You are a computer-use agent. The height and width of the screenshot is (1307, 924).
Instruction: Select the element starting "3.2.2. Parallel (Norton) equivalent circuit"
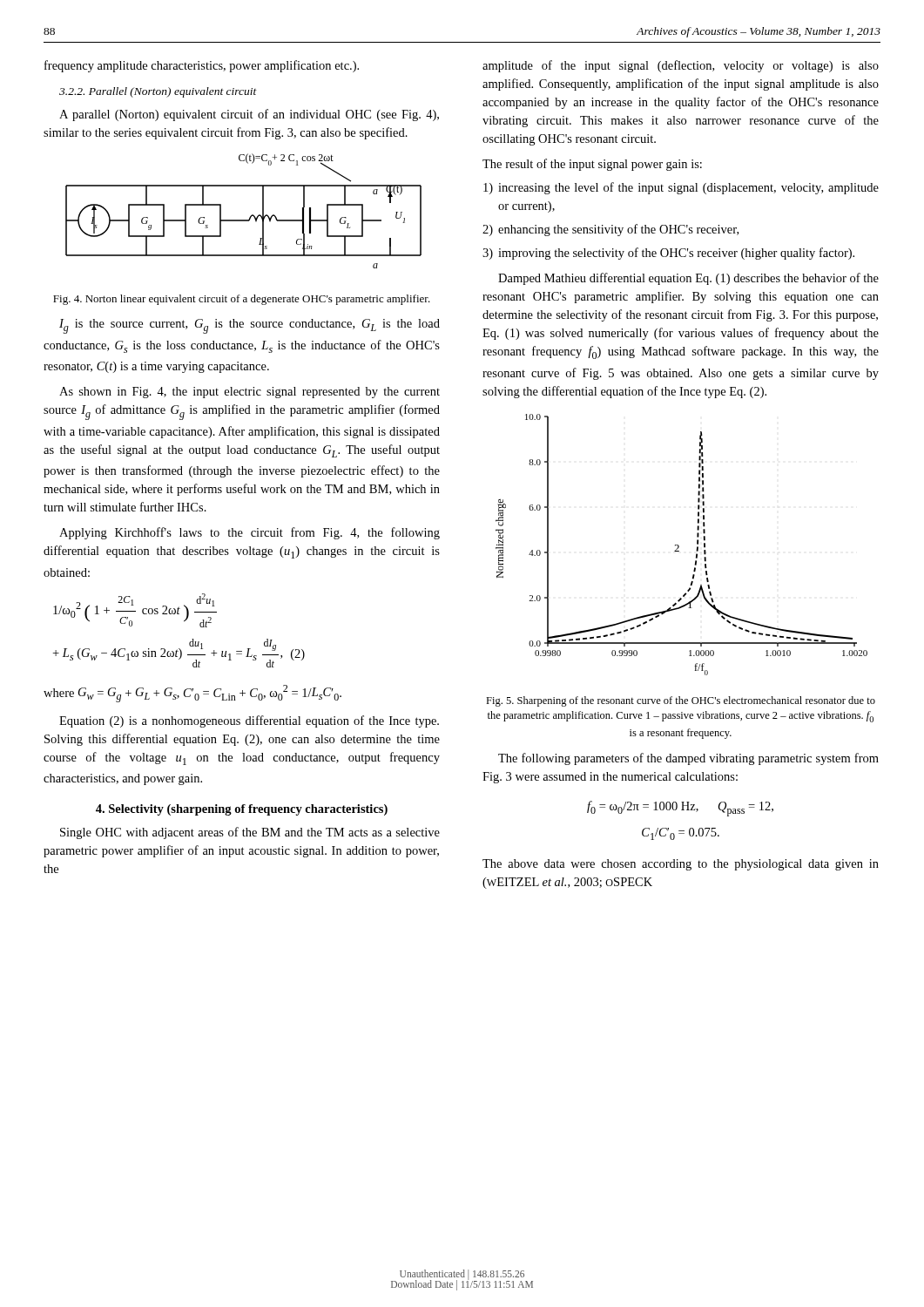pyautogui.click(x=158, y=91)
